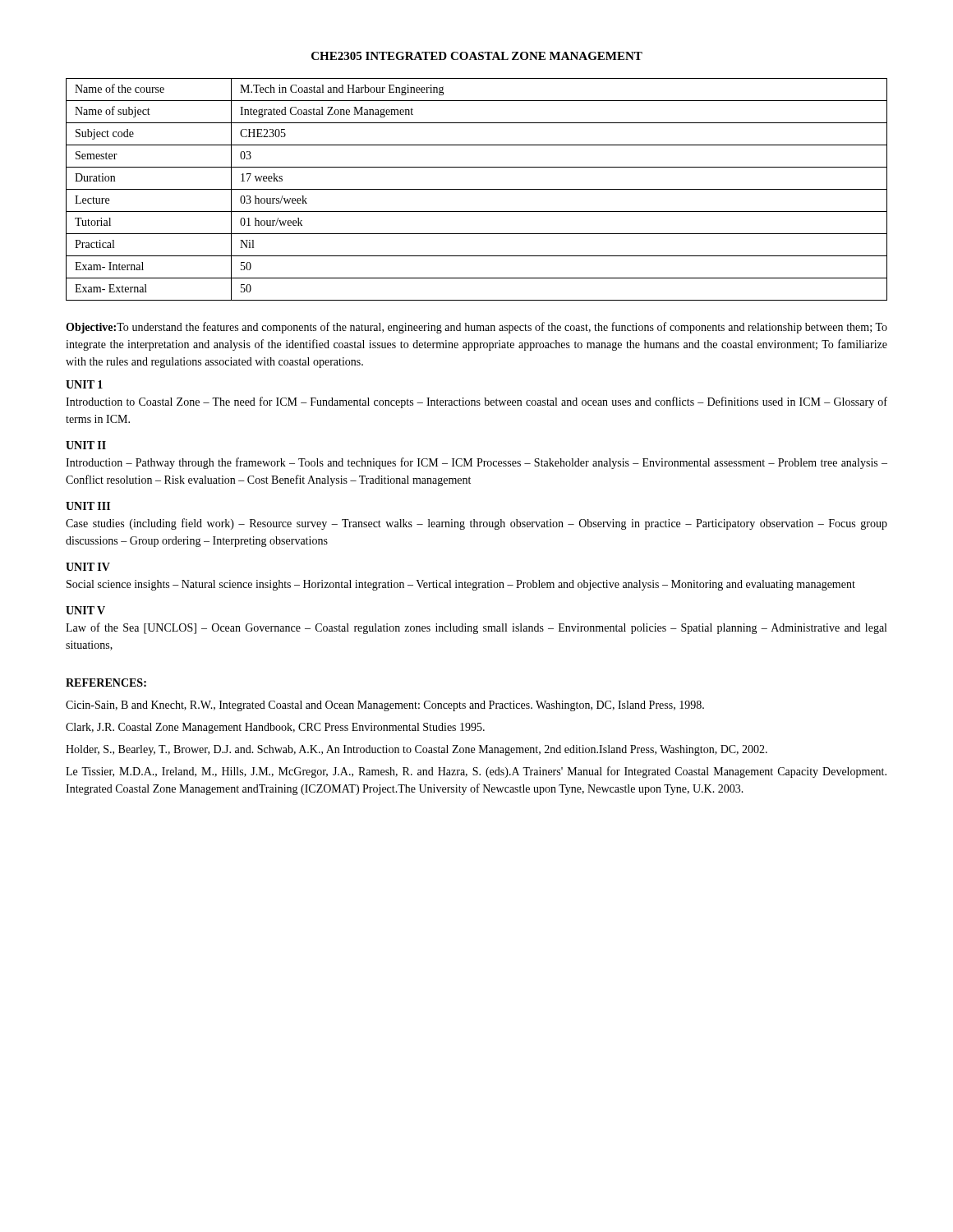The height and width of the screenshot is (1232, 953).
Task: Where does it say "CHE2305 INTEGRATED COASTAL ZONE MANAGEMENT"?
Action: tap(476, 56)
